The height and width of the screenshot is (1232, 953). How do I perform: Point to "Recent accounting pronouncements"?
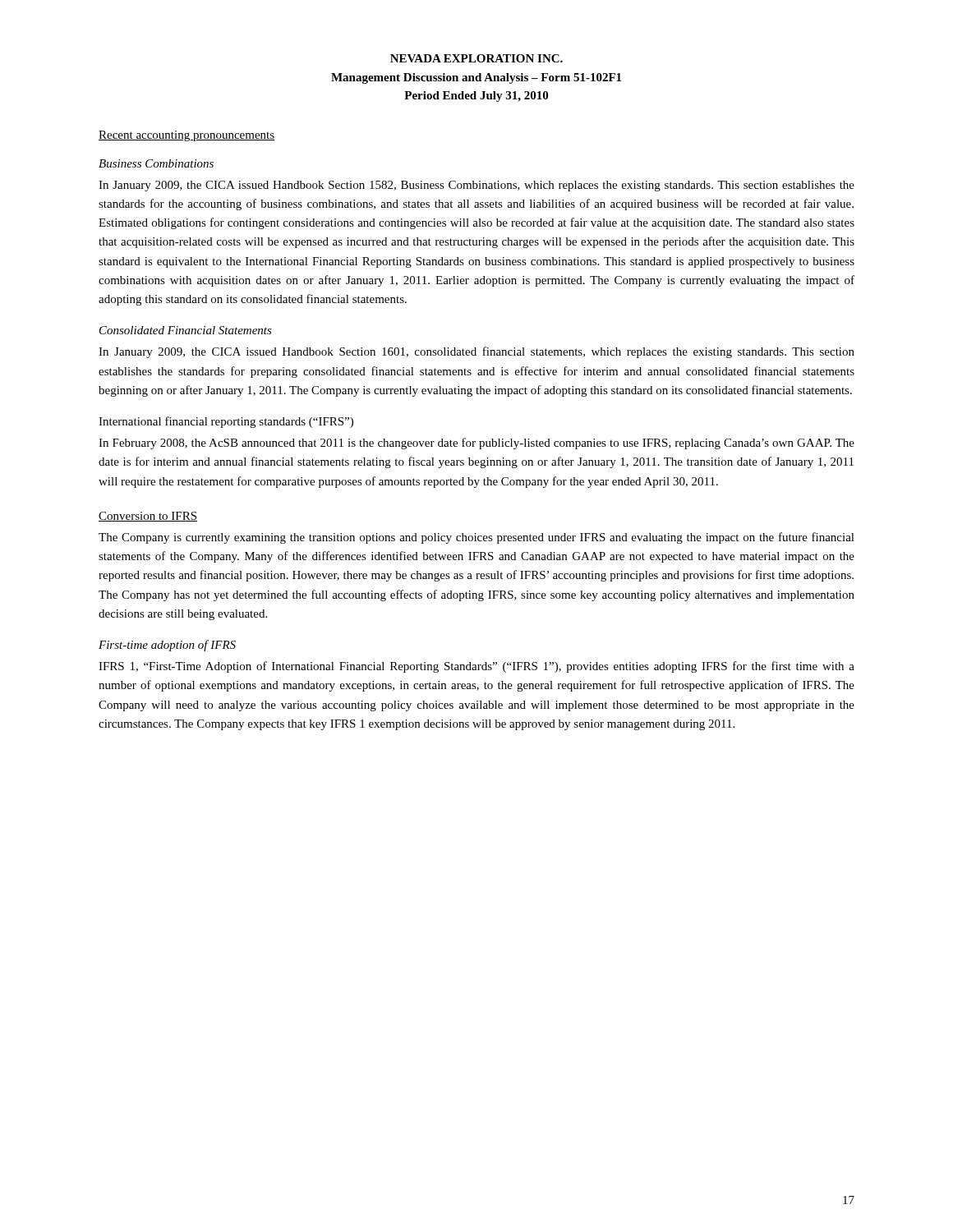pos(187,134)
